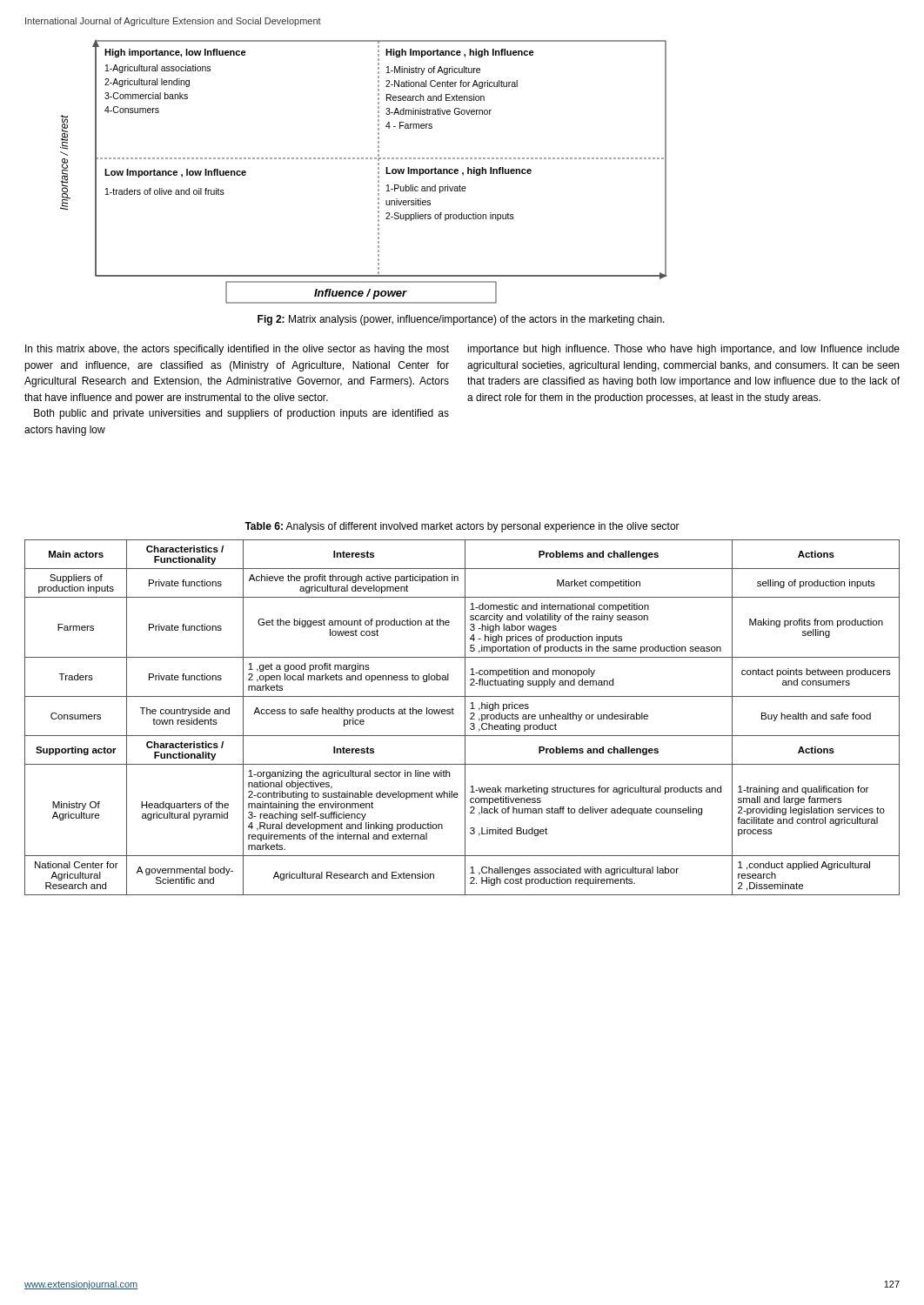The image size is (924, 1305).
Task: Where is the passage that starts "importance but high influence. Those"?
Action: click(683, 373)
